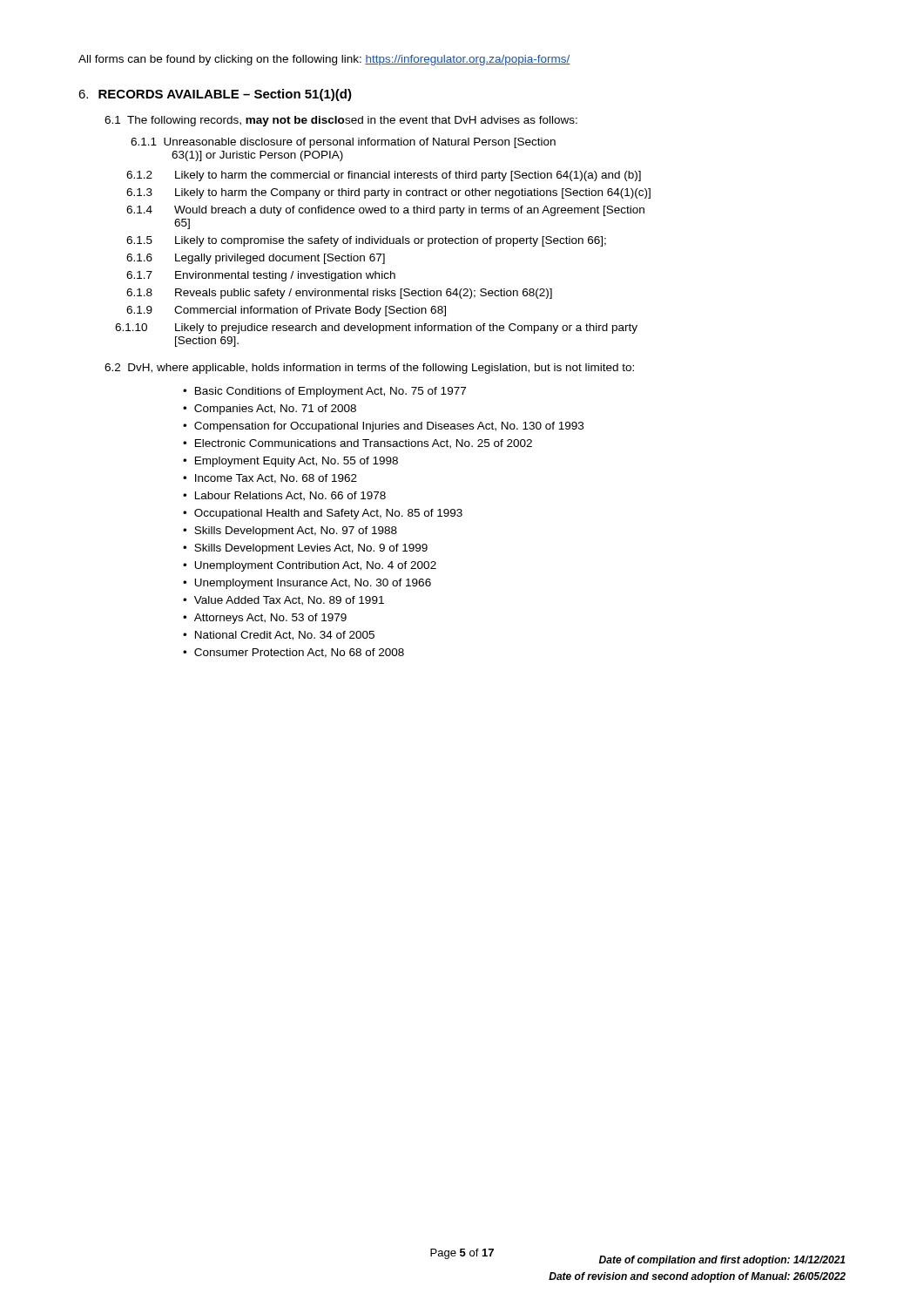The image size is (924, 1307).
Task: Select the element starting "•Electronic Communications and Transactions Act, No. 25"
Action: click(x=358, y=443)
